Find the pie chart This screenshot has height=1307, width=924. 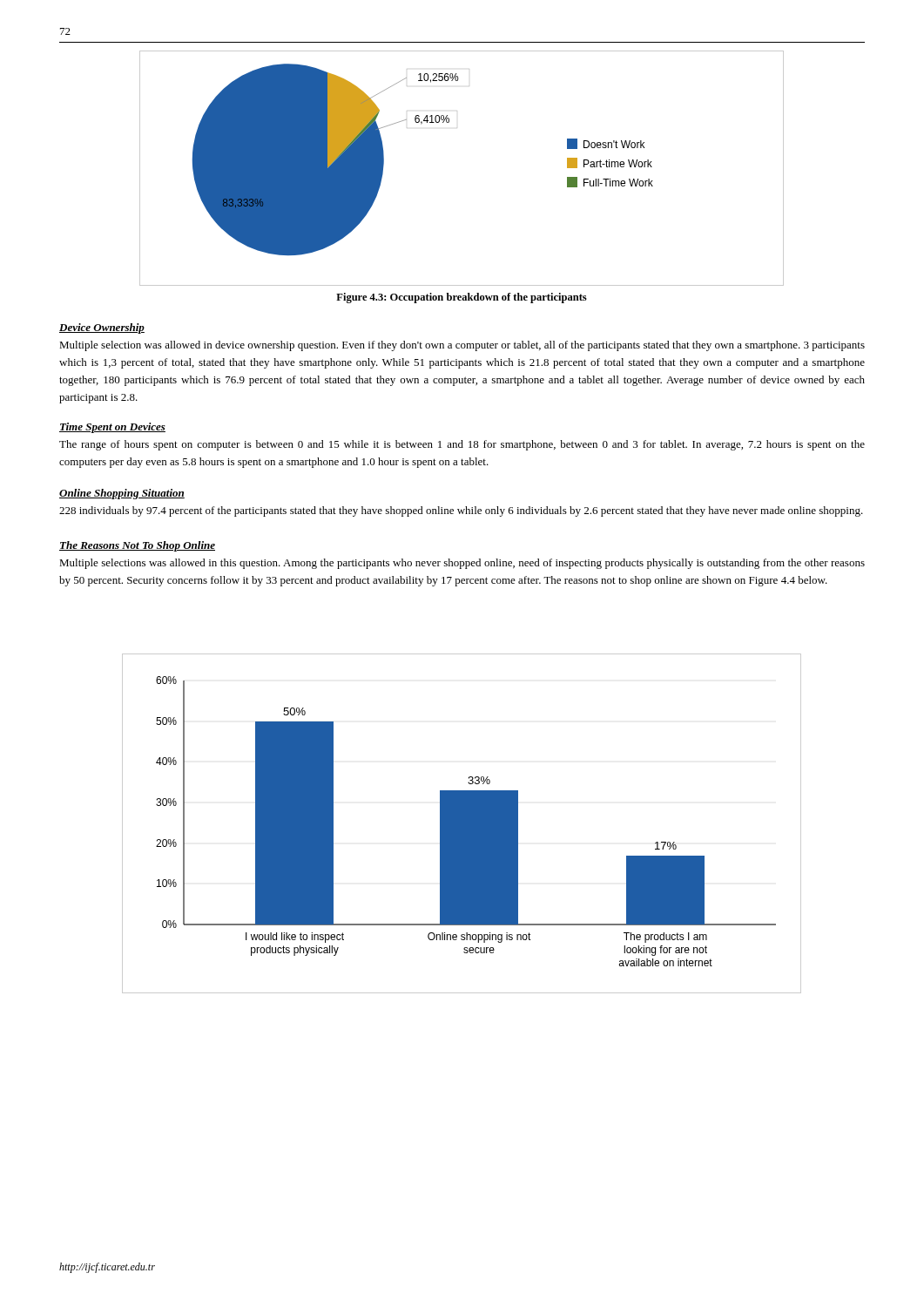[462, 168]
